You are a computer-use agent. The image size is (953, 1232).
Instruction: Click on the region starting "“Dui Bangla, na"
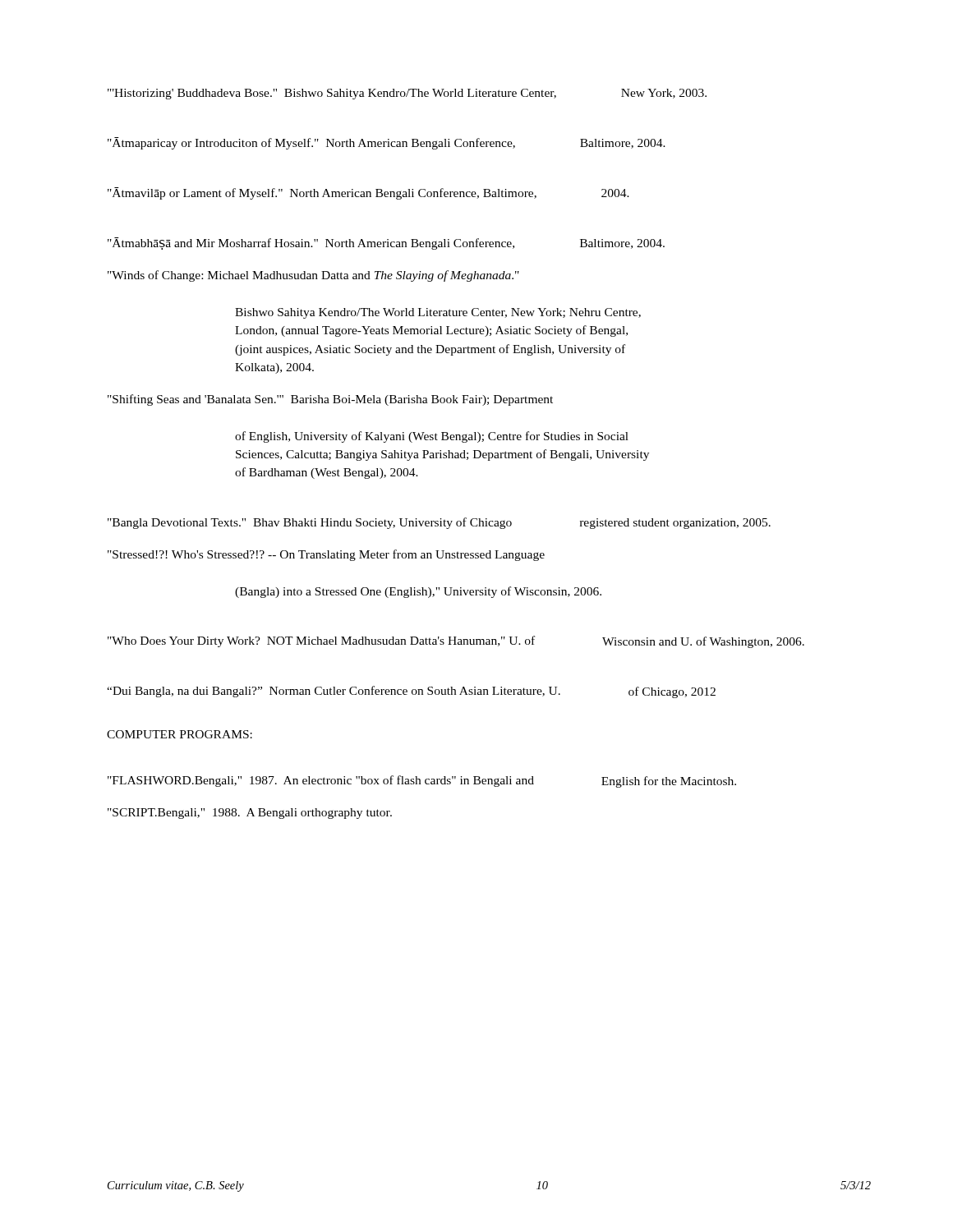(412, 682)
